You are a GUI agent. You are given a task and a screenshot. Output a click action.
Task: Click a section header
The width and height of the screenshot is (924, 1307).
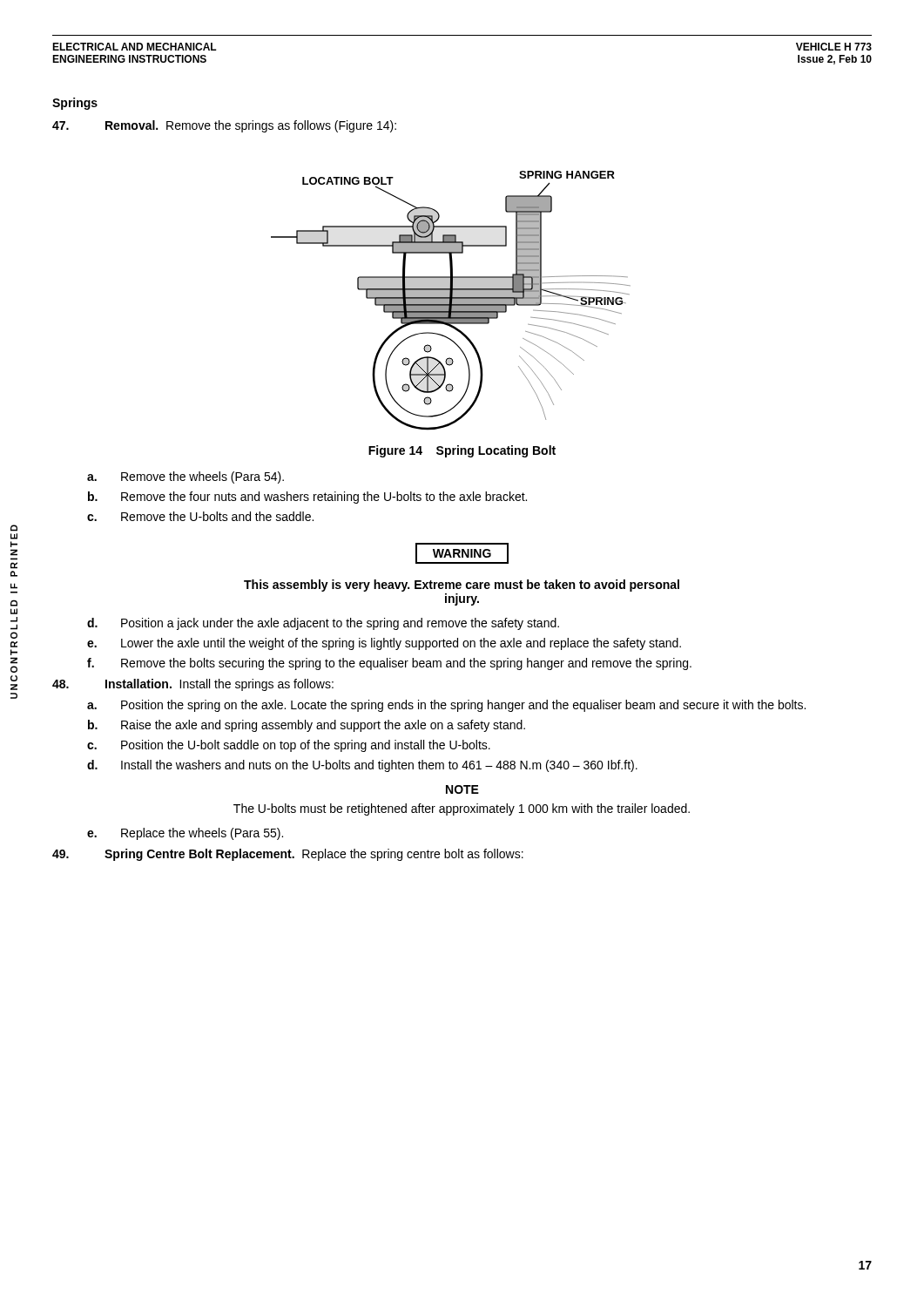tap(75, 103)
